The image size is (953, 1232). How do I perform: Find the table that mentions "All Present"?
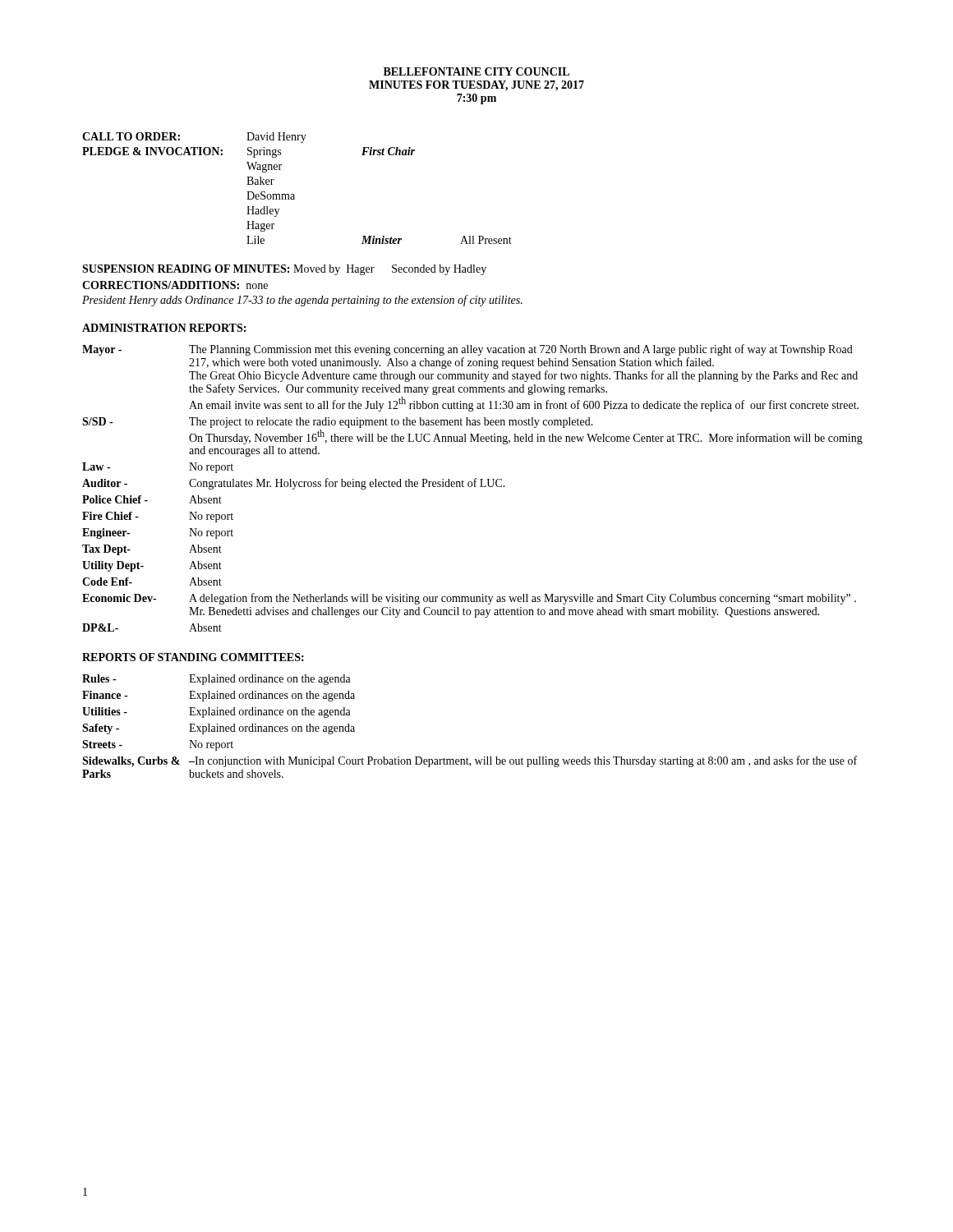pyautogui.click(x=476, y=189)
